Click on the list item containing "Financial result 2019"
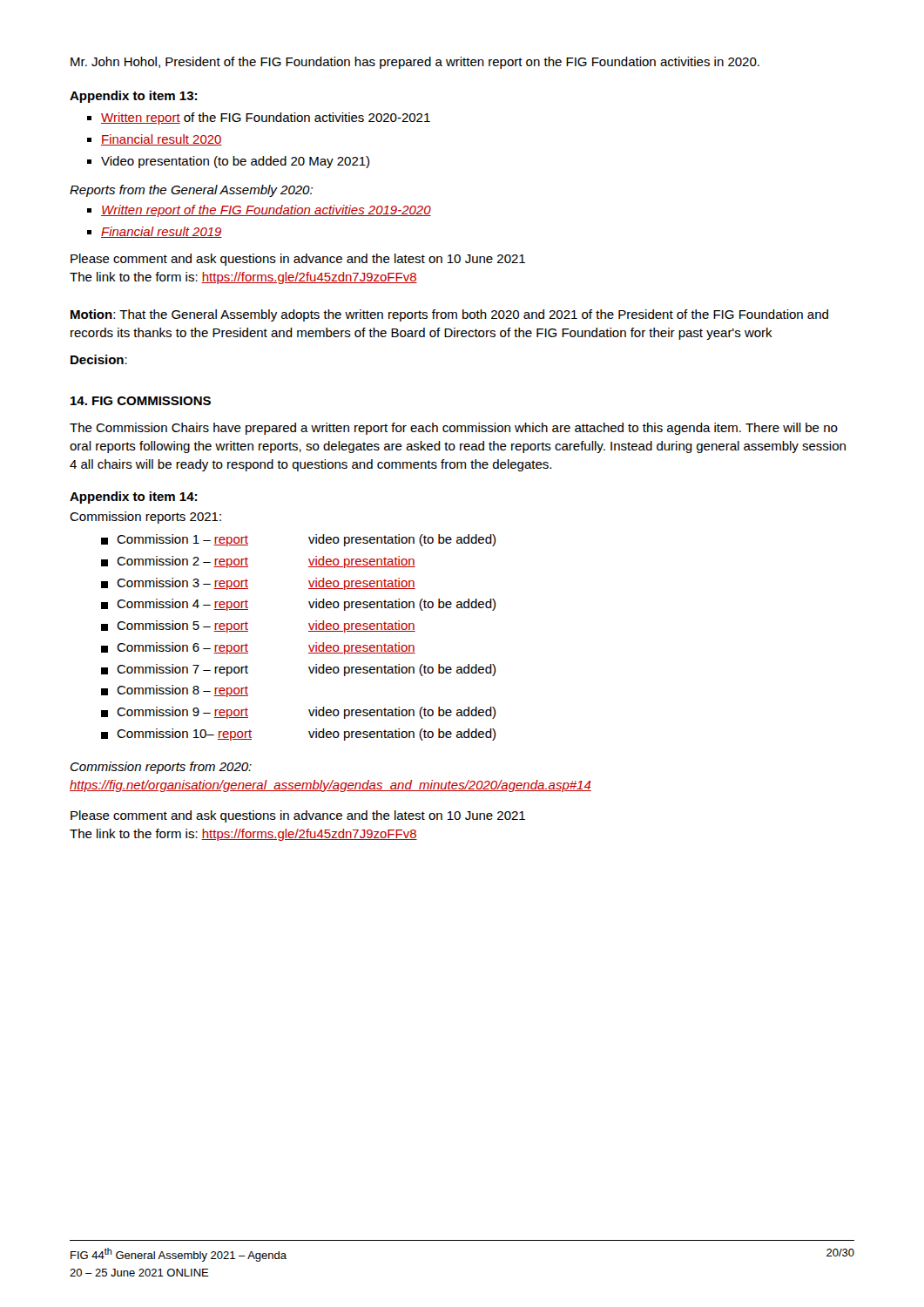 (x=161, y=231)
